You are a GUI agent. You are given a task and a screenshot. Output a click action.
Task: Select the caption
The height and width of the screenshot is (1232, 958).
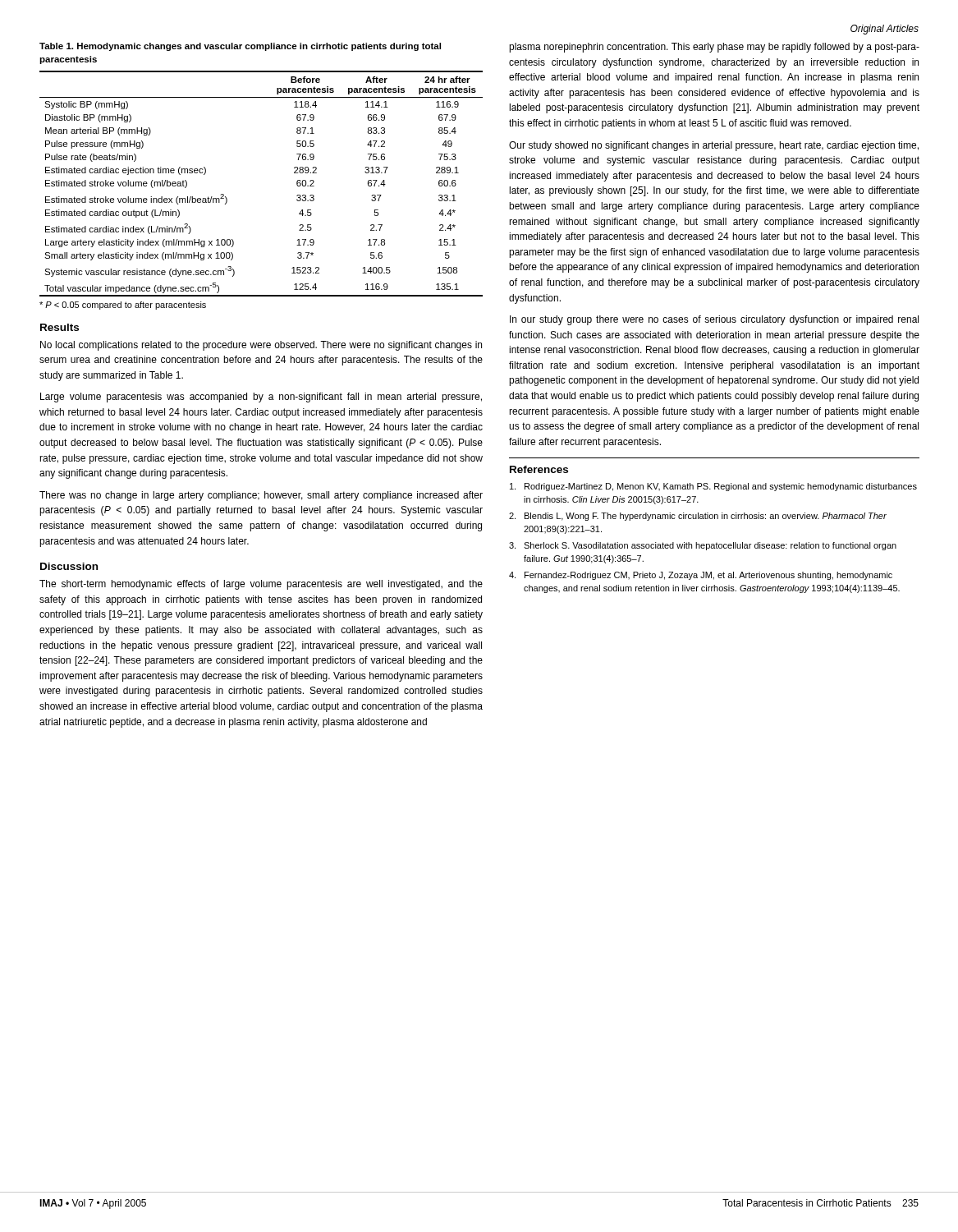click(x=241, y=53)
